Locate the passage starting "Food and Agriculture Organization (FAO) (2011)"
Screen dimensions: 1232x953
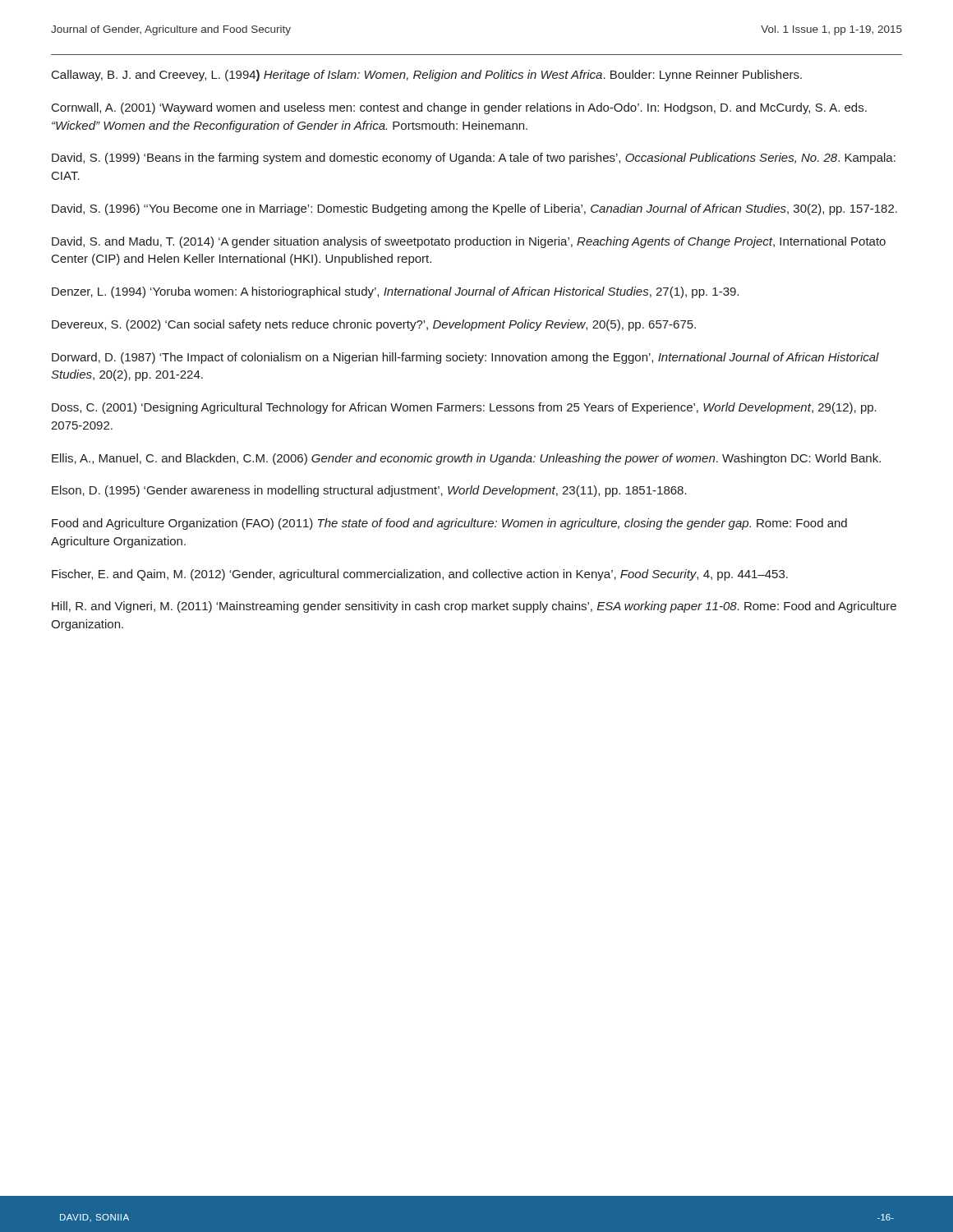(449, 532)
